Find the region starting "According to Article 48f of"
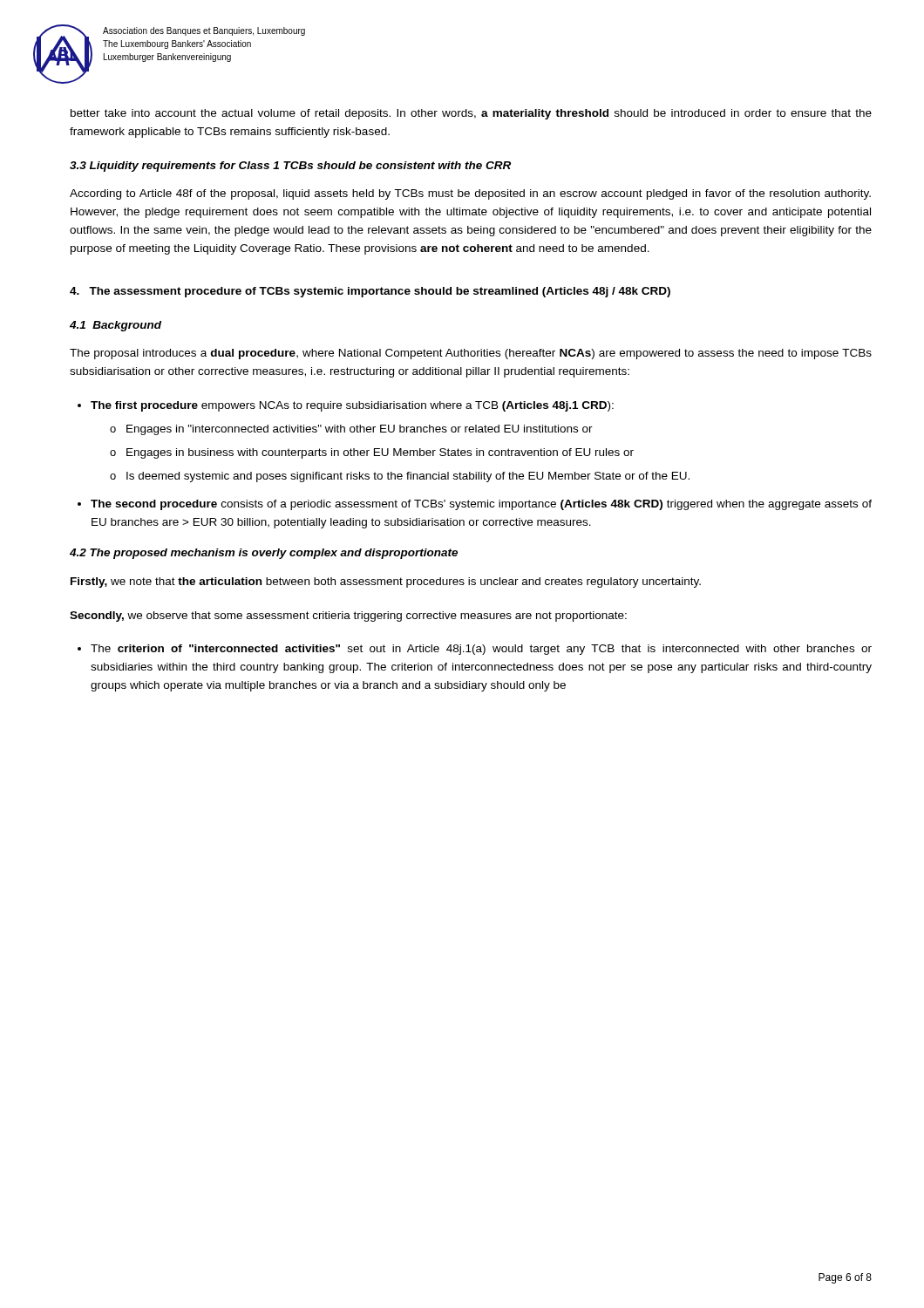 click(471, 221)
